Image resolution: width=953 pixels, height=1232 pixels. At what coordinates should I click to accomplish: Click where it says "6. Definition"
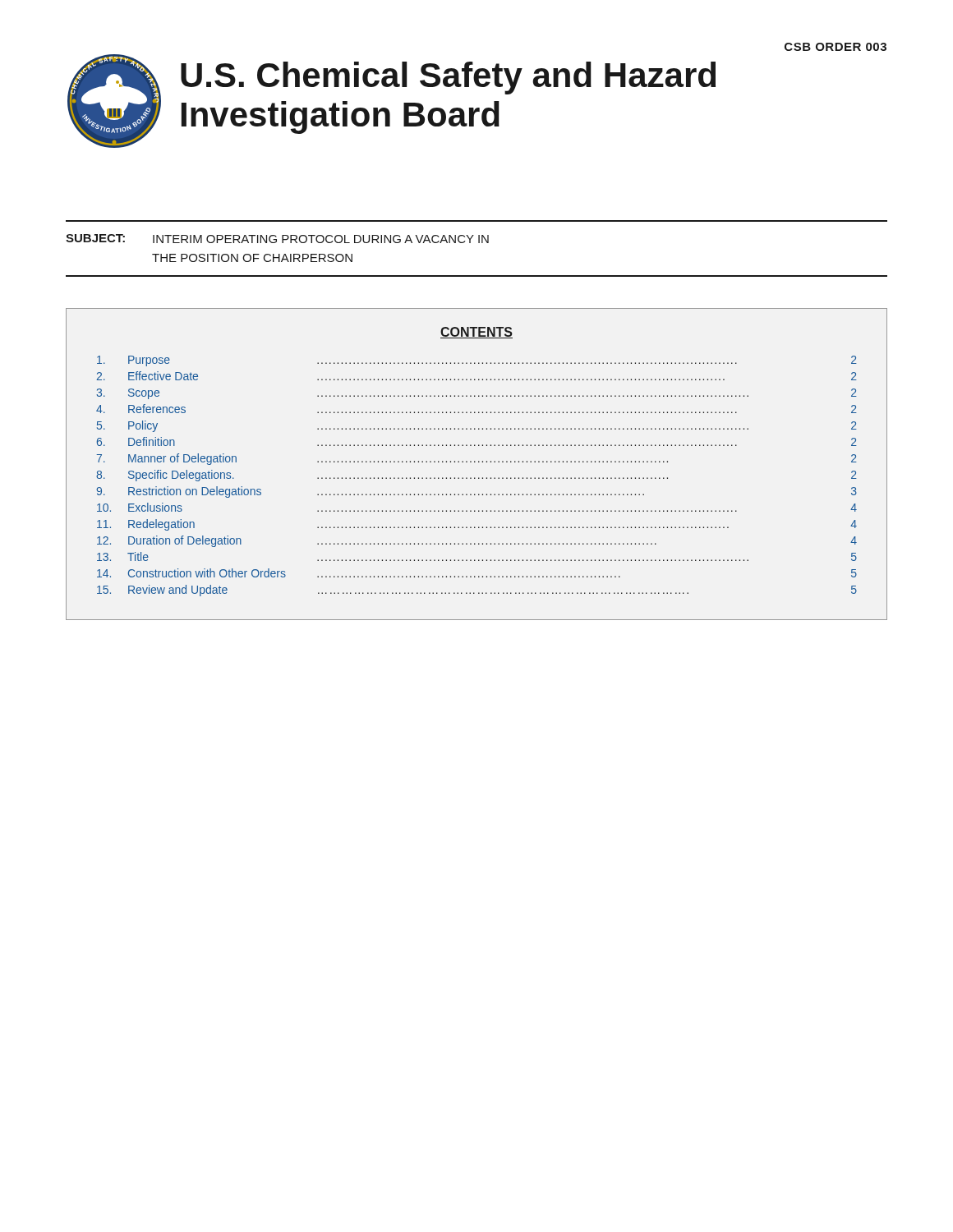[476, 442]
